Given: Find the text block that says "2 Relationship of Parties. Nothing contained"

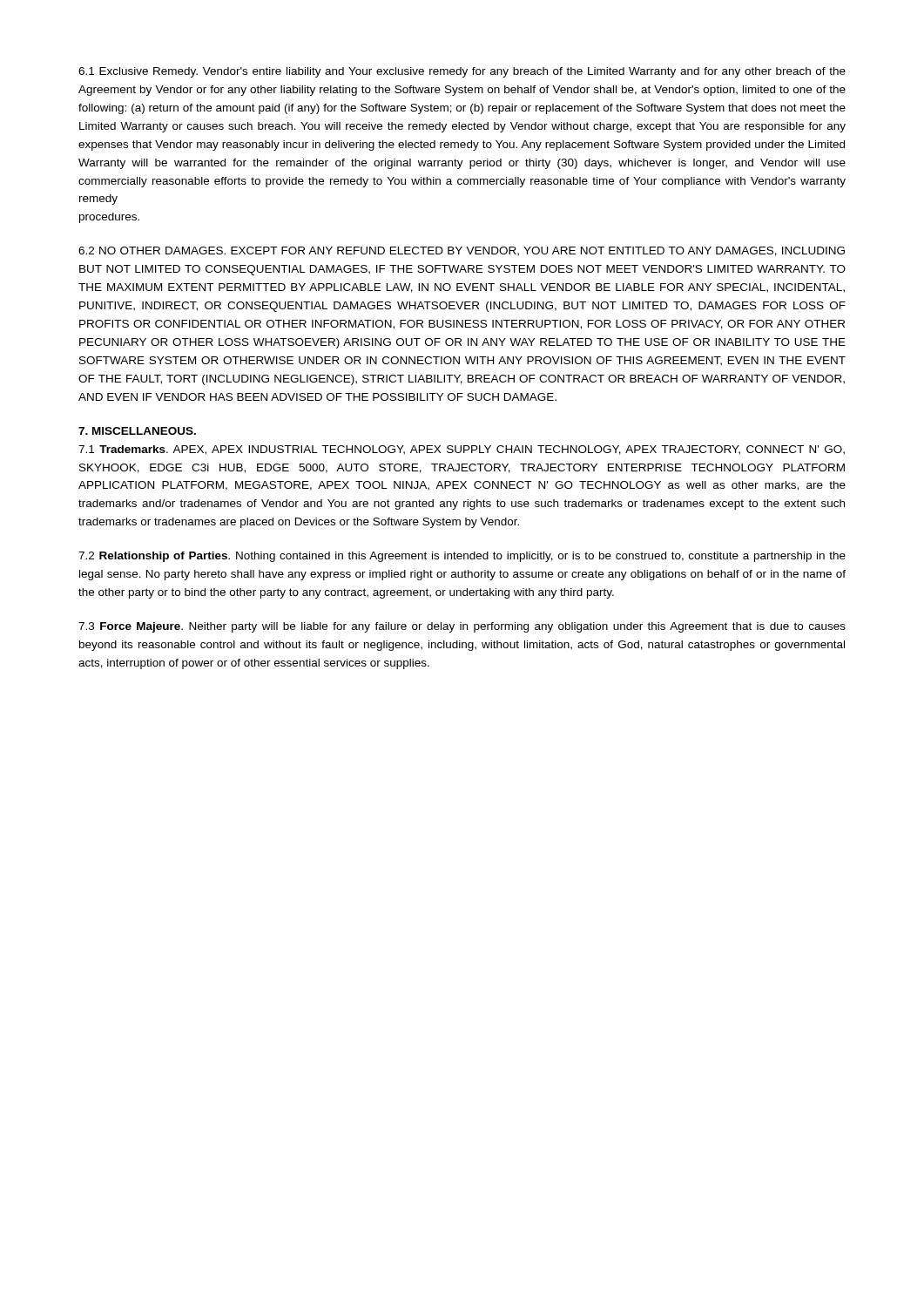Looking at the screenshot, I should (462, 574).
